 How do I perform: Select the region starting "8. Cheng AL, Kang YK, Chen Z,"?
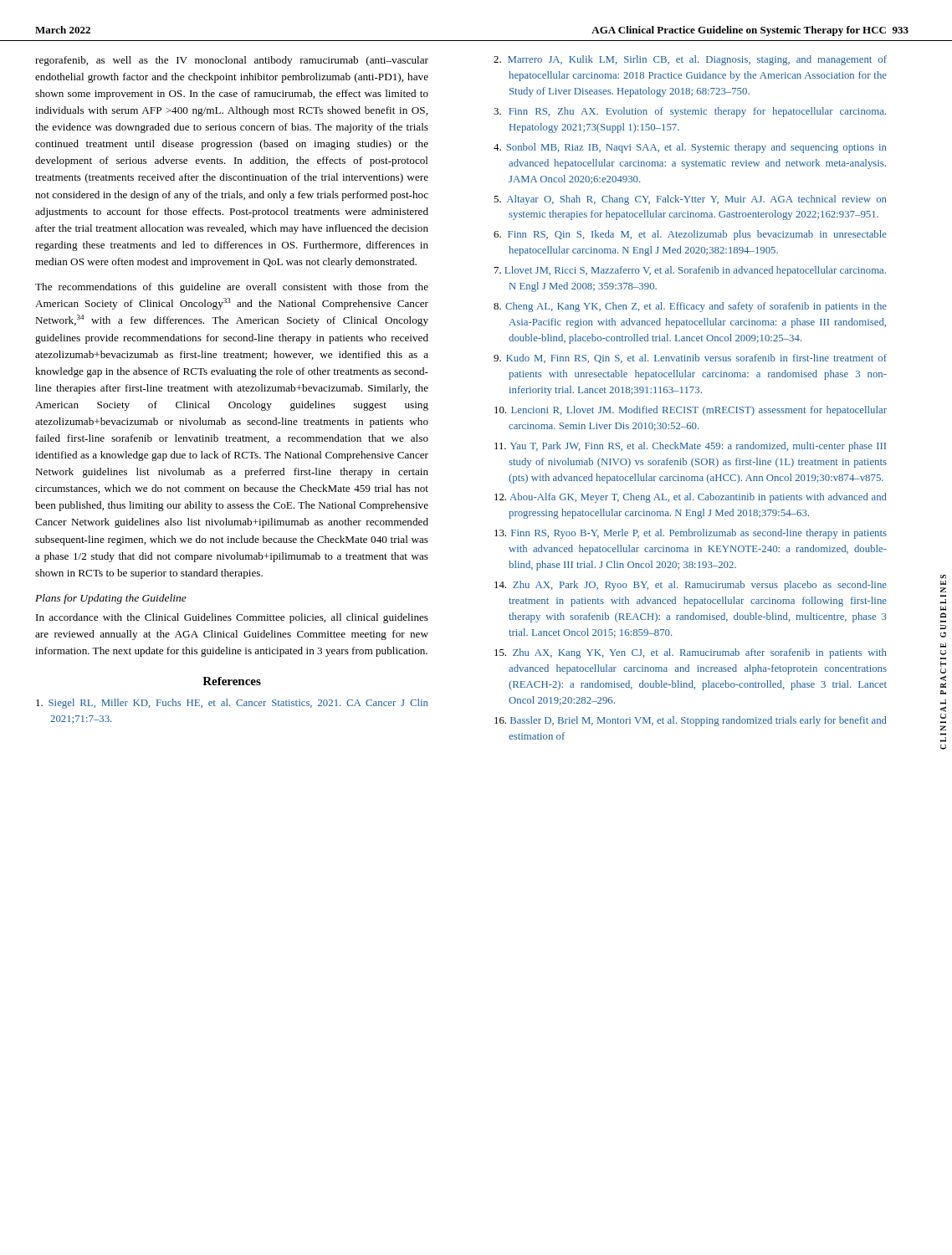690,322
